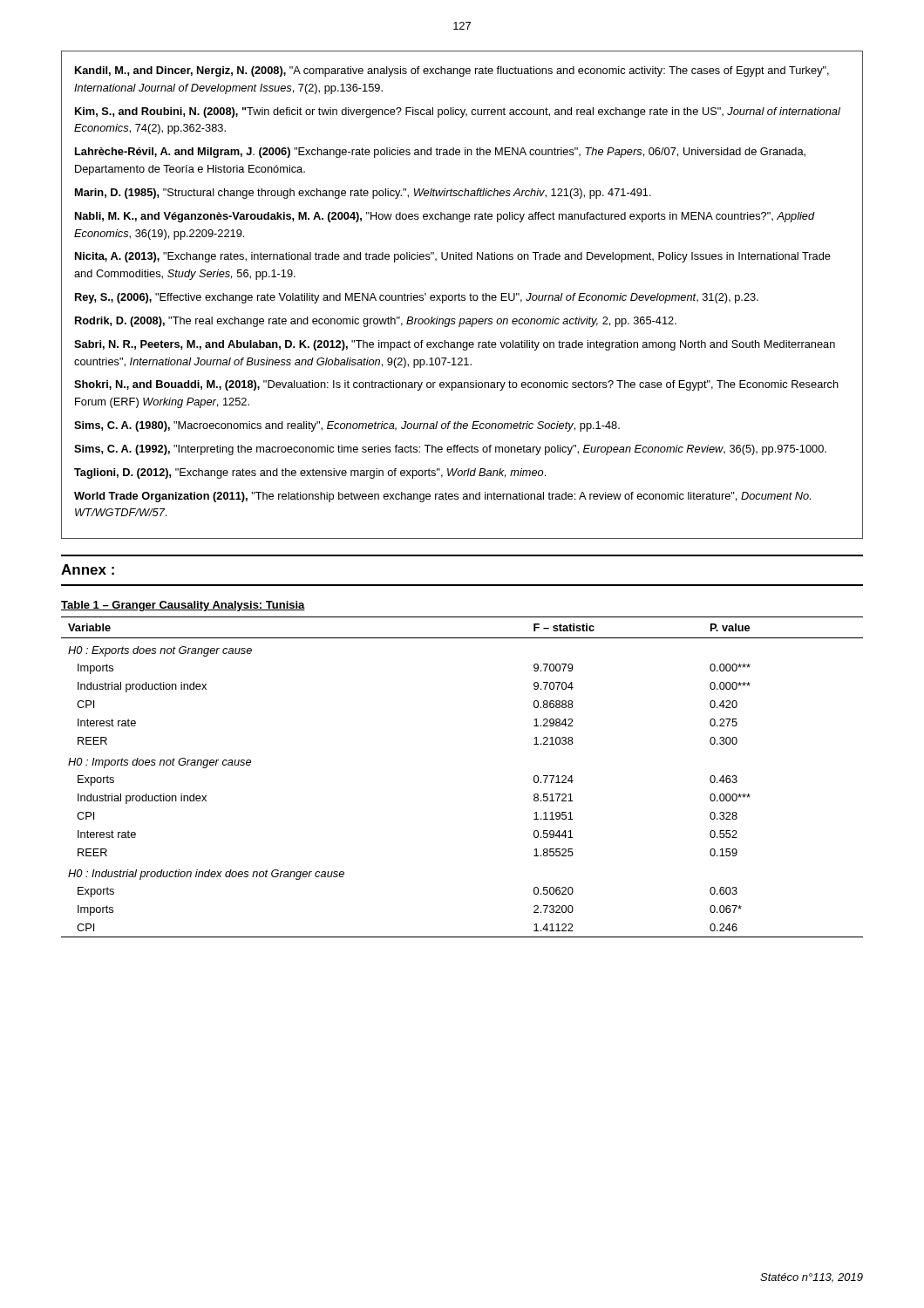The width and height of the screenshot is (924, 1308).
Task: Click on the text starting "Nicita, A. (2013), "Exchange rates, international trade"
Action: (452, 265)
